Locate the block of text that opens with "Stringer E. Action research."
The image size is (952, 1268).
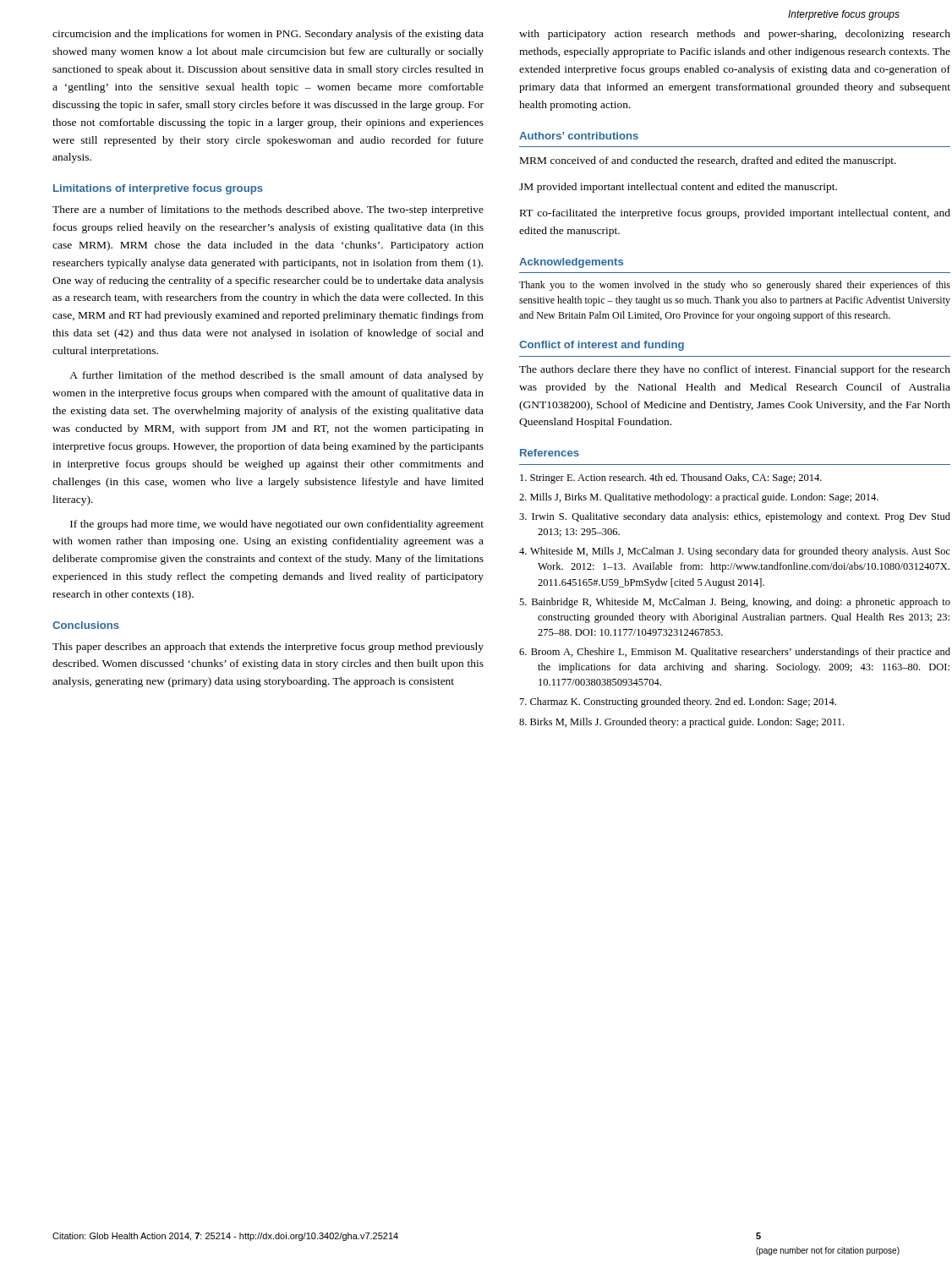coord(671,477)
